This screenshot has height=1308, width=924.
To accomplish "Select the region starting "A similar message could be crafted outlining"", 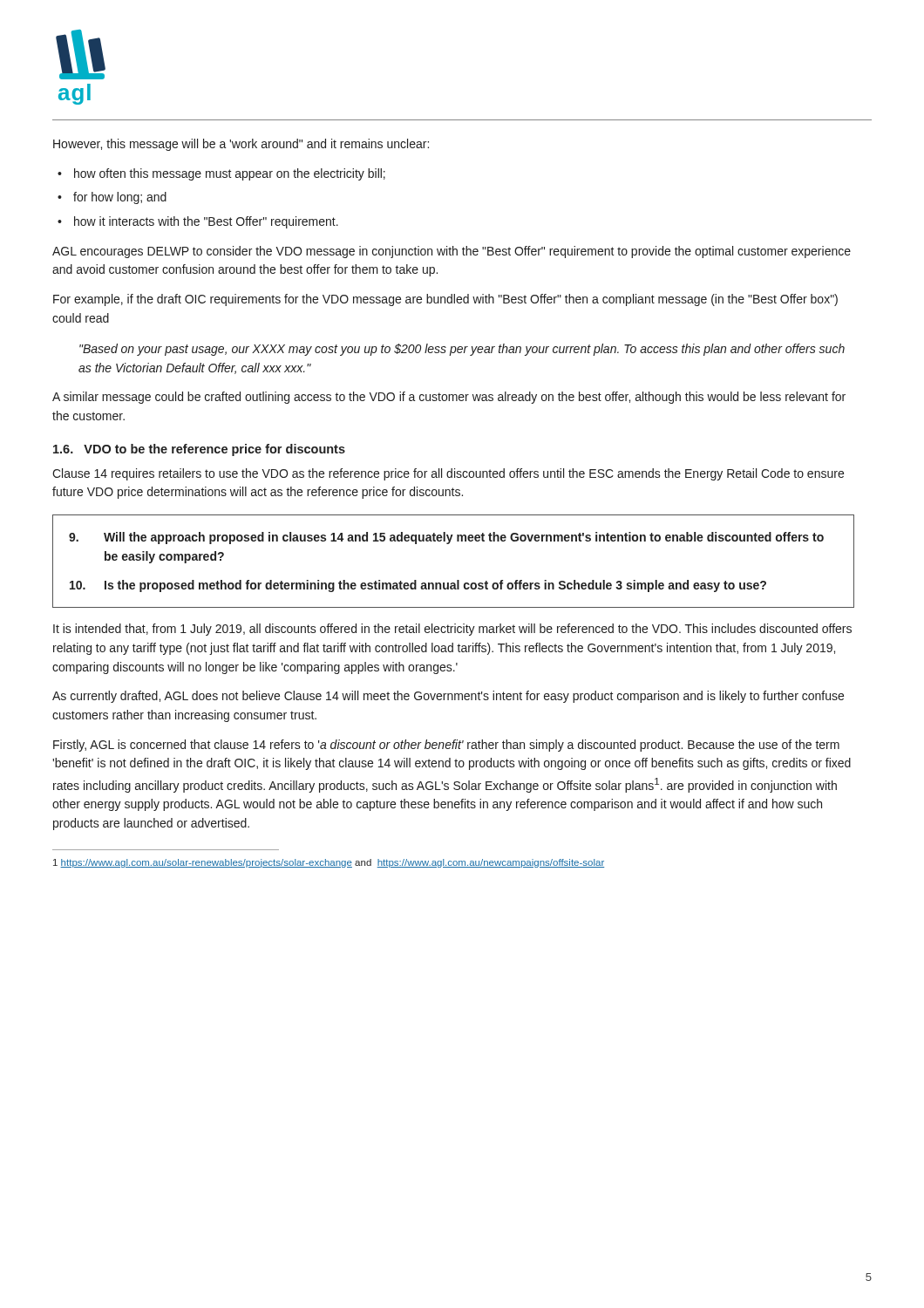I will tap(449, 406).
